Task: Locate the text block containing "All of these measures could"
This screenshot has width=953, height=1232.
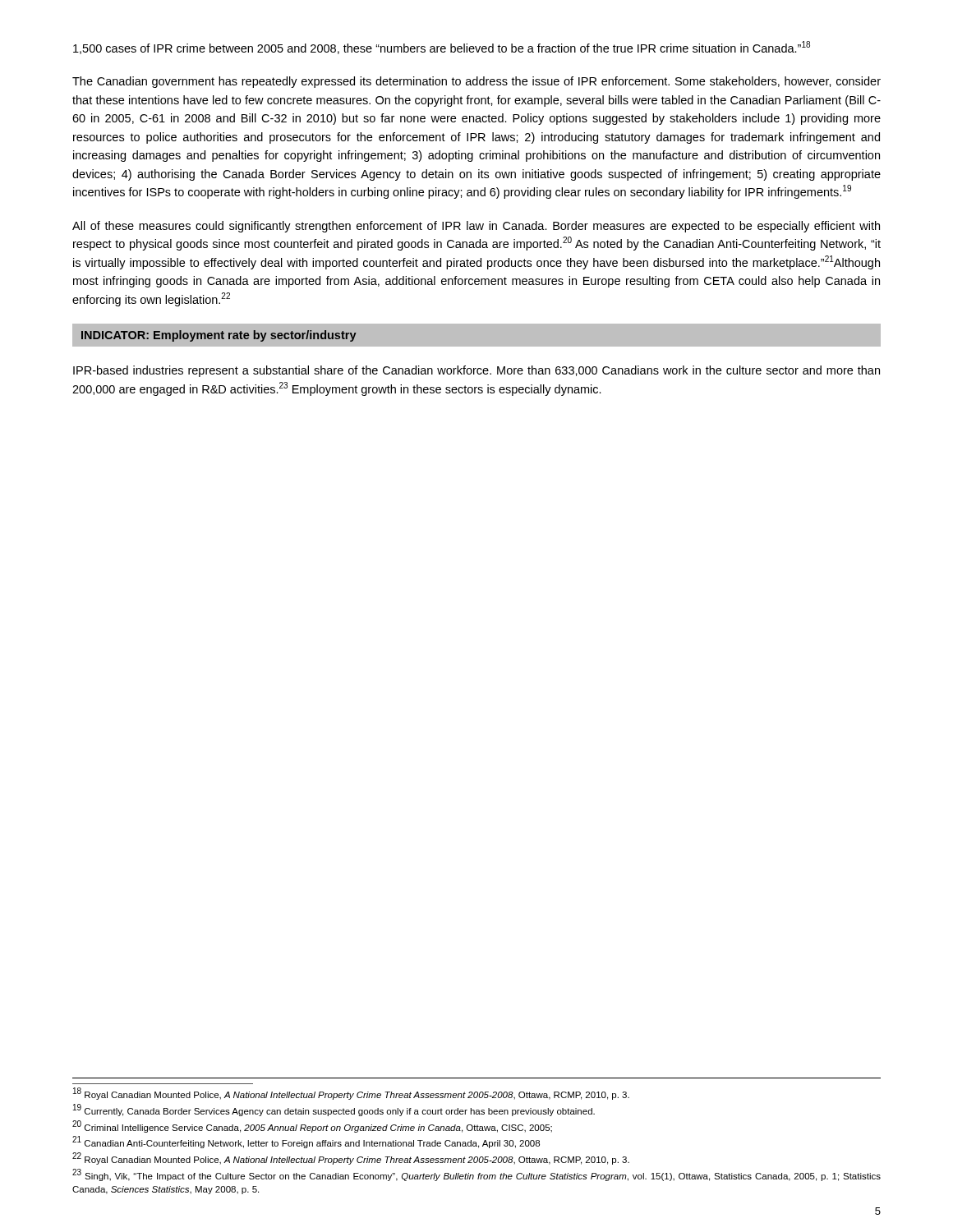Action: [x=476, y=263]
